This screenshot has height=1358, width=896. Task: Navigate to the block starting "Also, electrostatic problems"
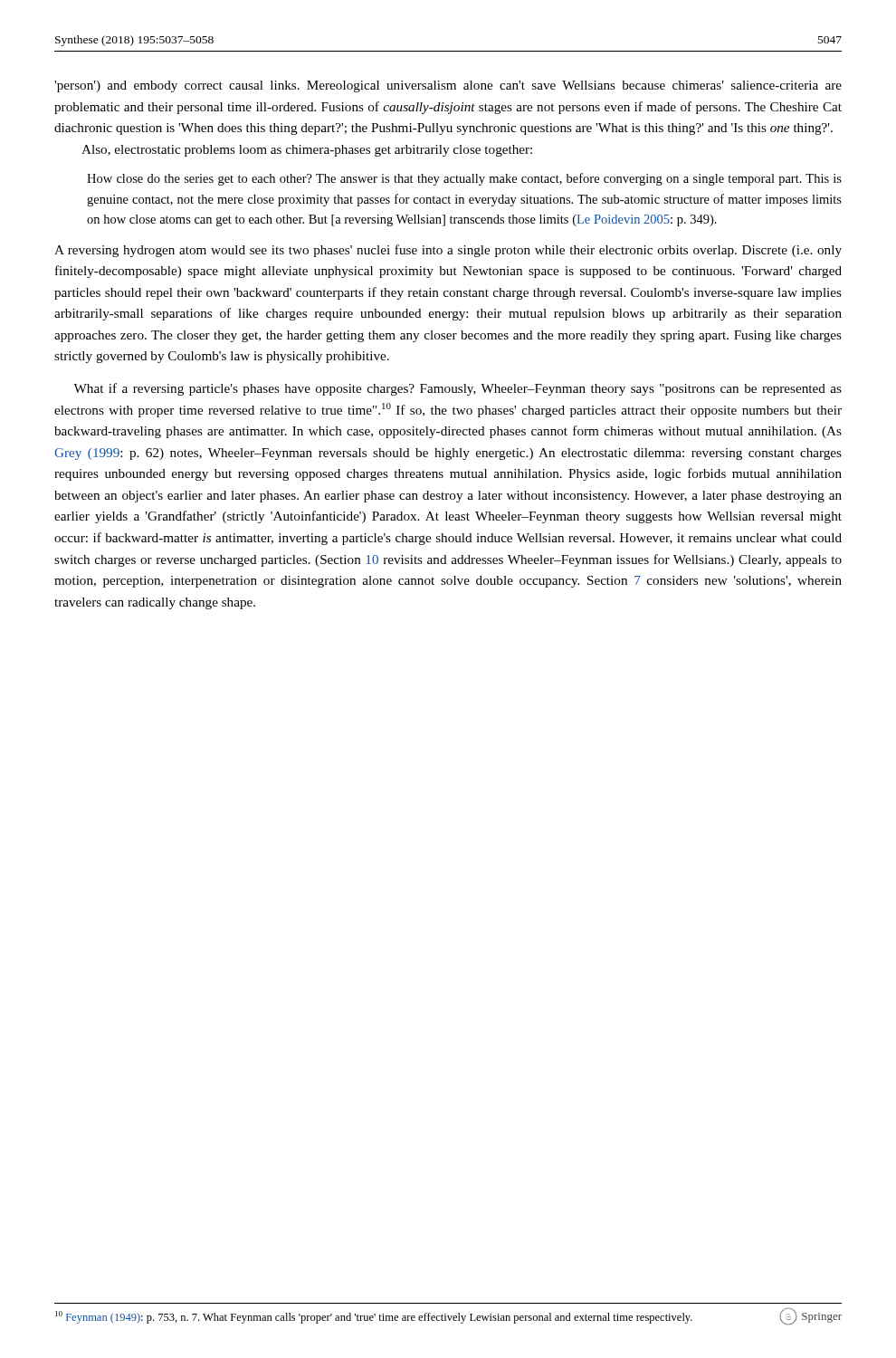pos(307,149)
